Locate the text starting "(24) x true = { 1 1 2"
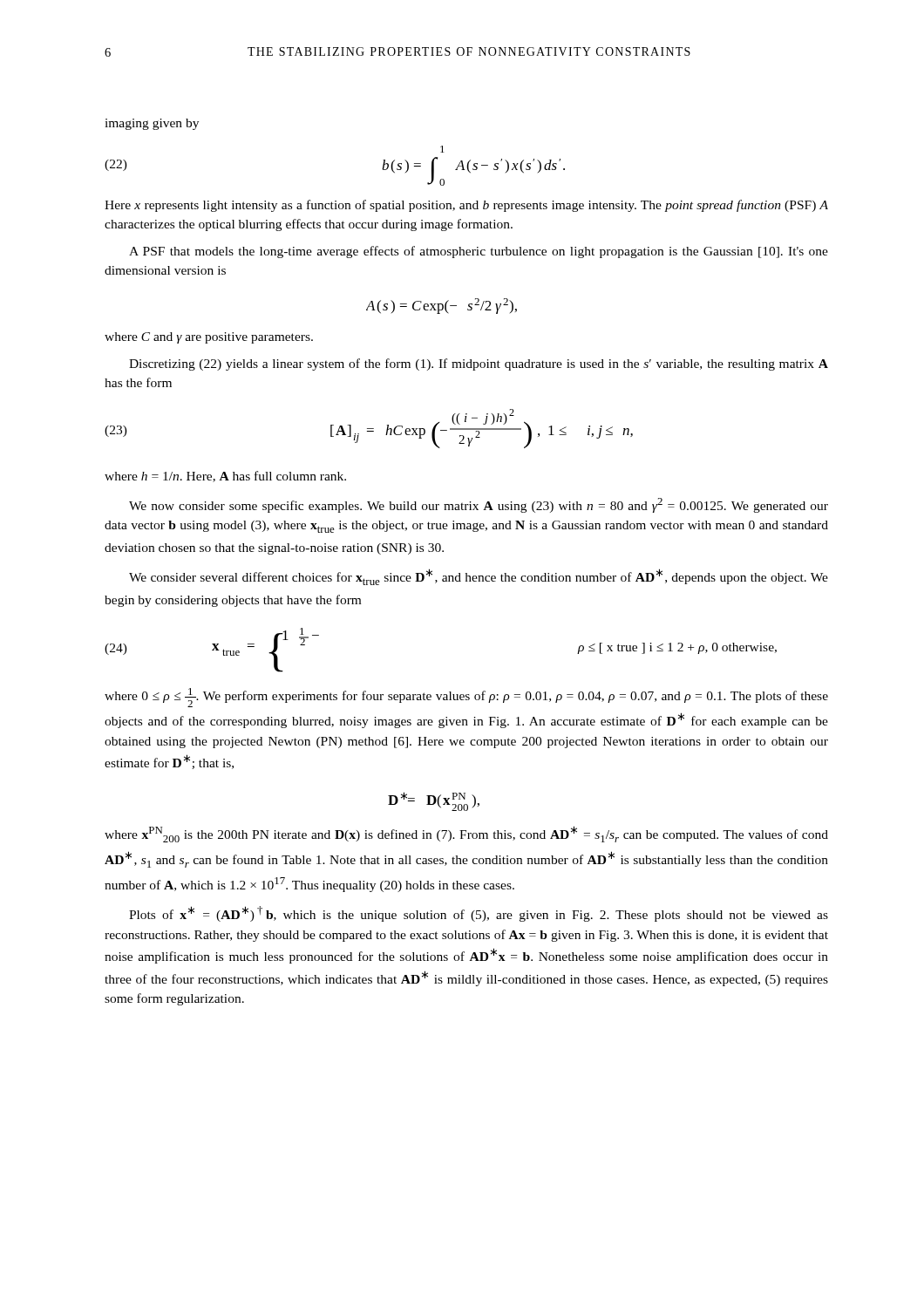This screenshot has width=924, height=1308. pyautogui.click(x=277, y=650)
